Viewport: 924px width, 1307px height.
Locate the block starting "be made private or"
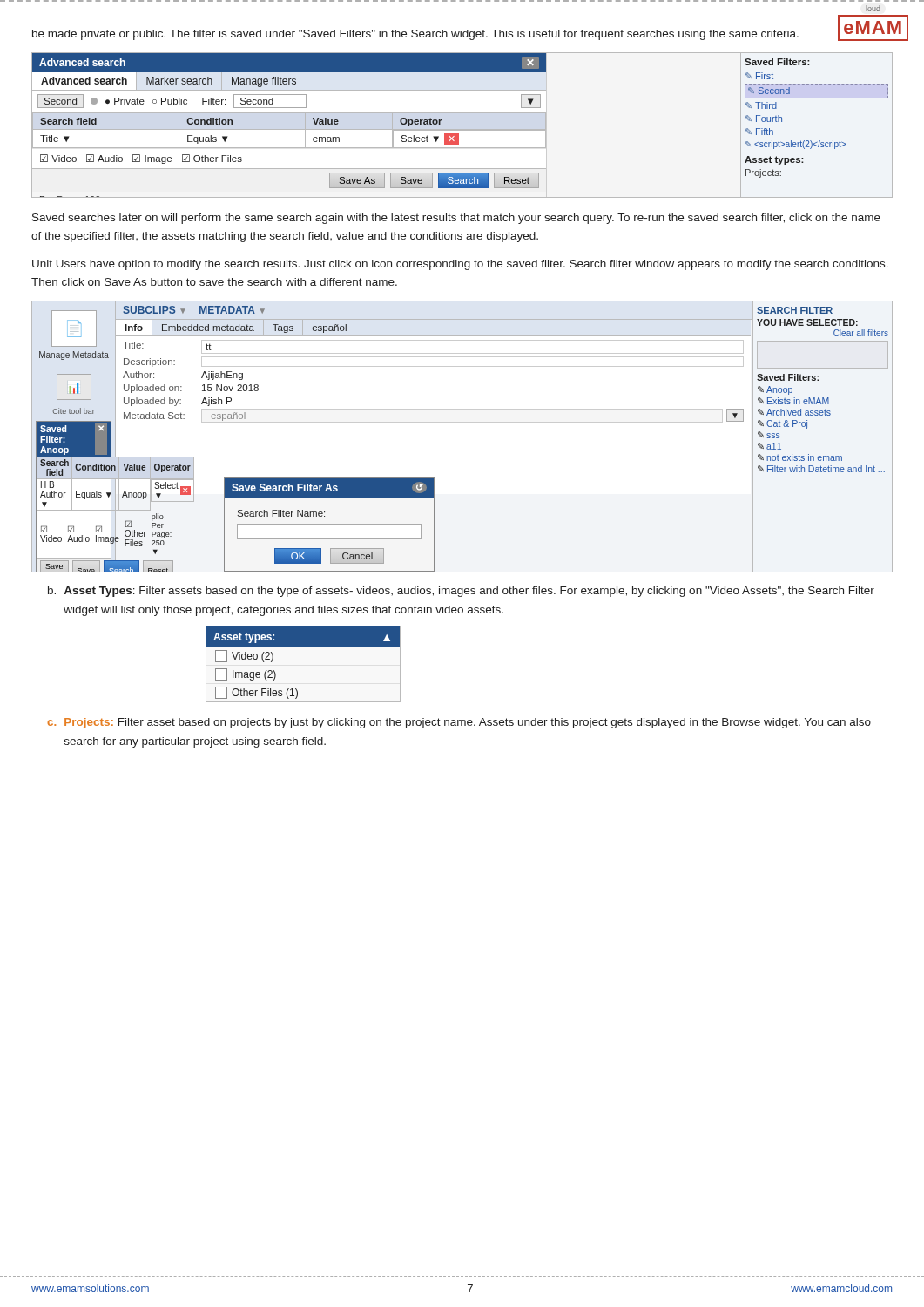point(415,34)
